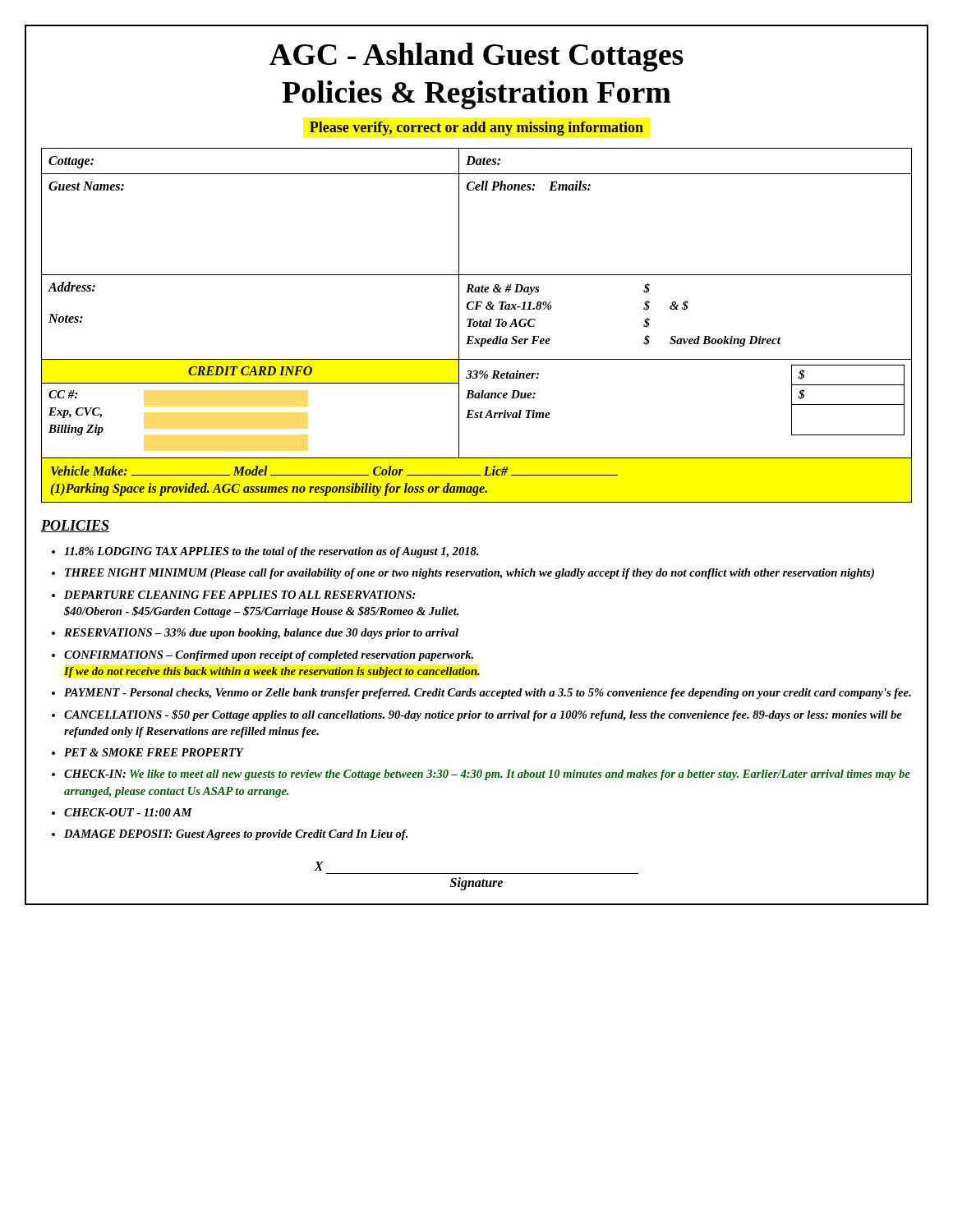The image size is (953, 1232).
Task: Navigate to the block starting "X Signature"
Action: click(x=476, y=874)
